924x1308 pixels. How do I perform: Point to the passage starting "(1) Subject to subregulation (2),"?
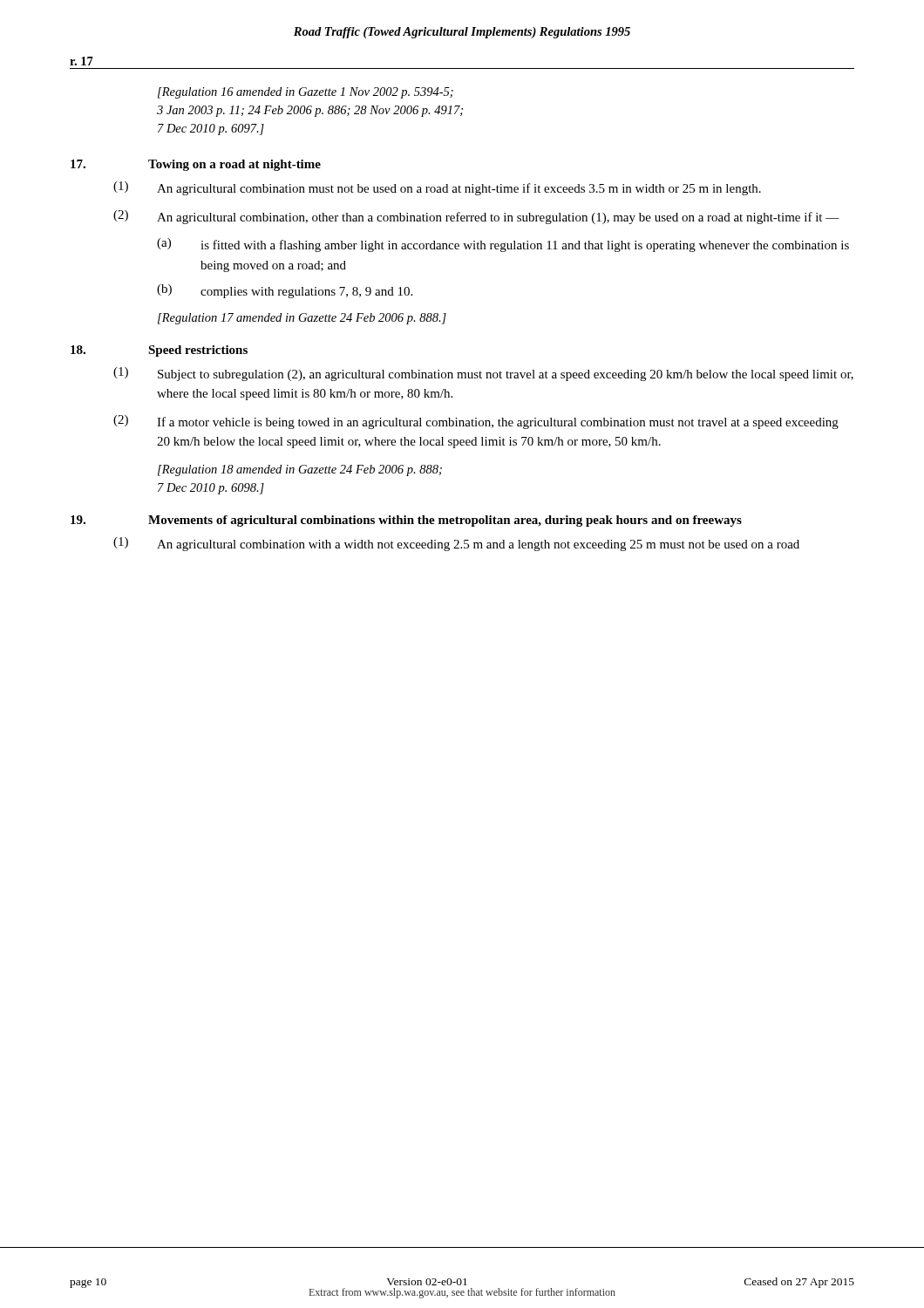coord(484,384)
